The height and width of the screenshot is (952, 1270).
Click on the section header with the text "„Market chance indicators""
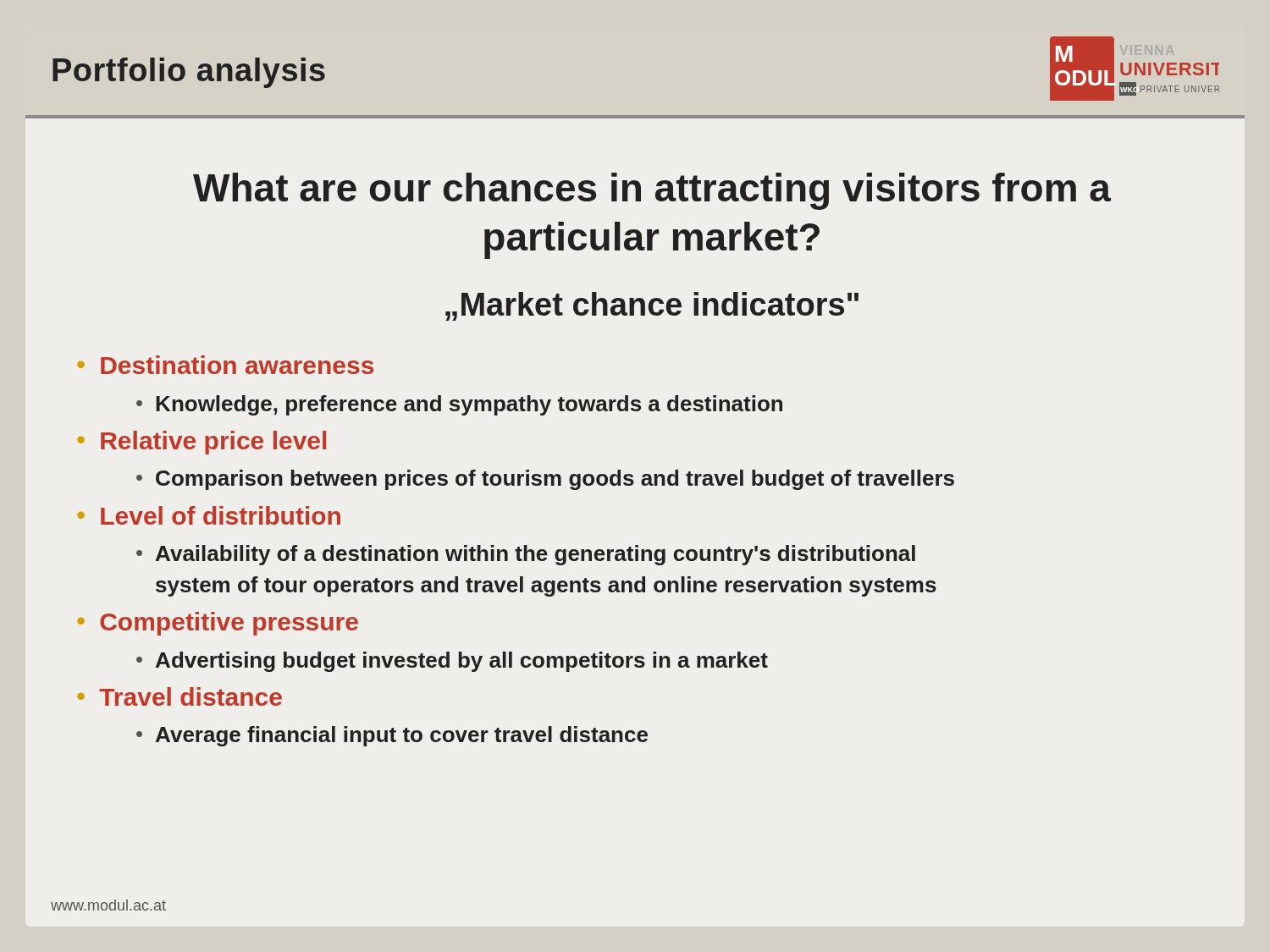652,305
